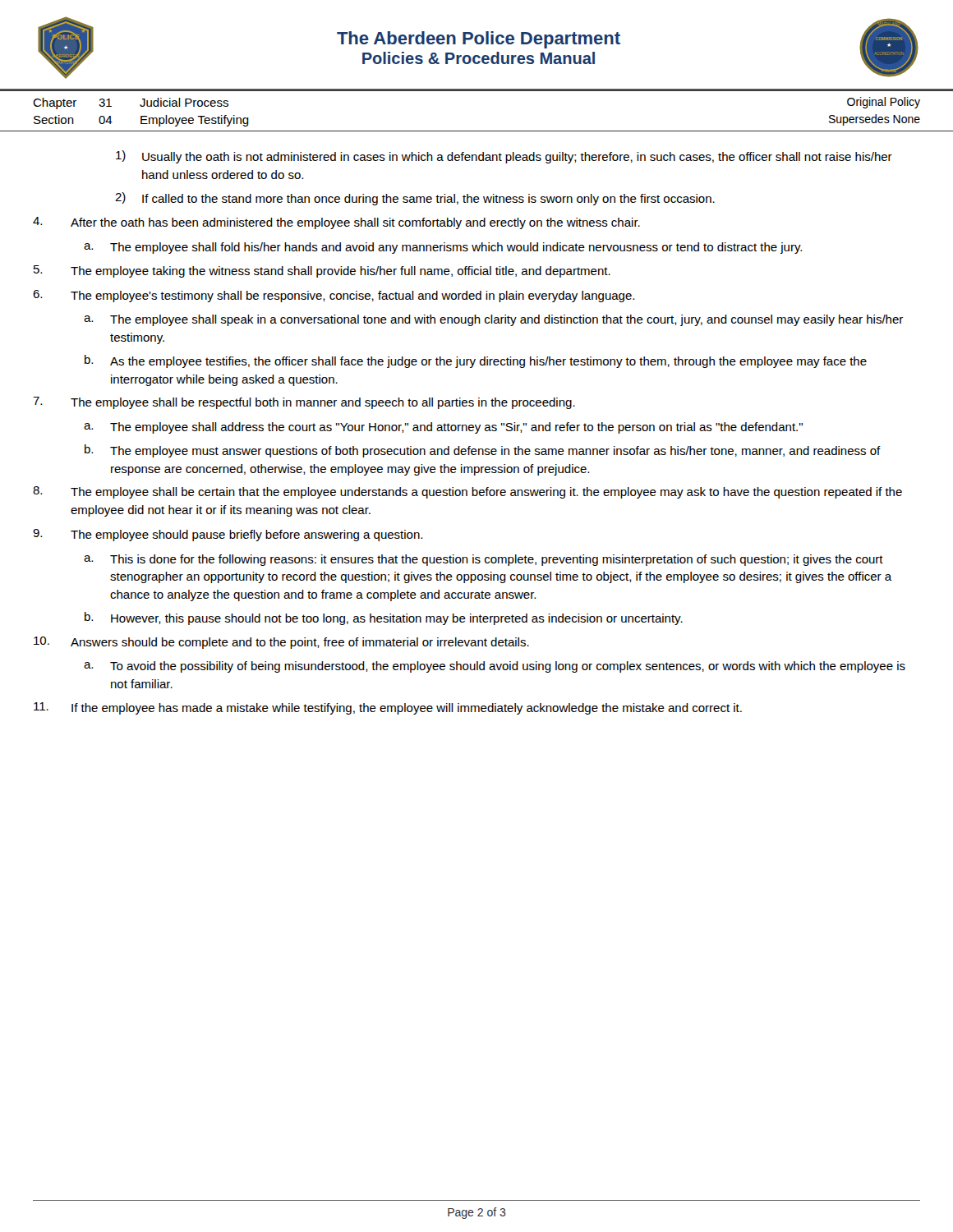Point to the element starting "b. However, this pause should not"
The width and height of the screenshot is (953, 1232).
click(x=502, y=618)
